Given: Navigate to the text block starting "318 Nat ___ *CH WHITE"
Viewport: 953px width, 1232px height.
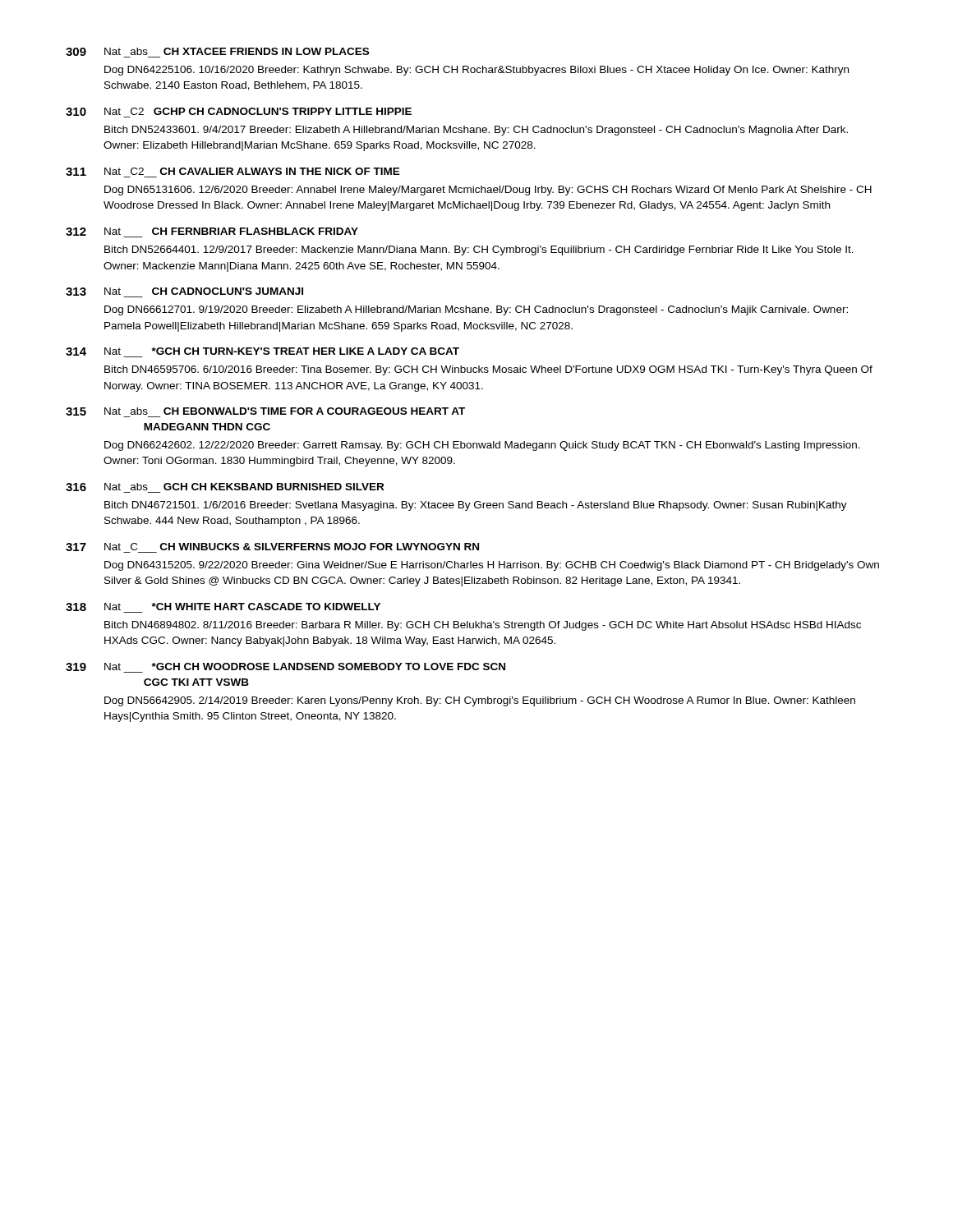Looking at the screenshot, I should 476,624.
